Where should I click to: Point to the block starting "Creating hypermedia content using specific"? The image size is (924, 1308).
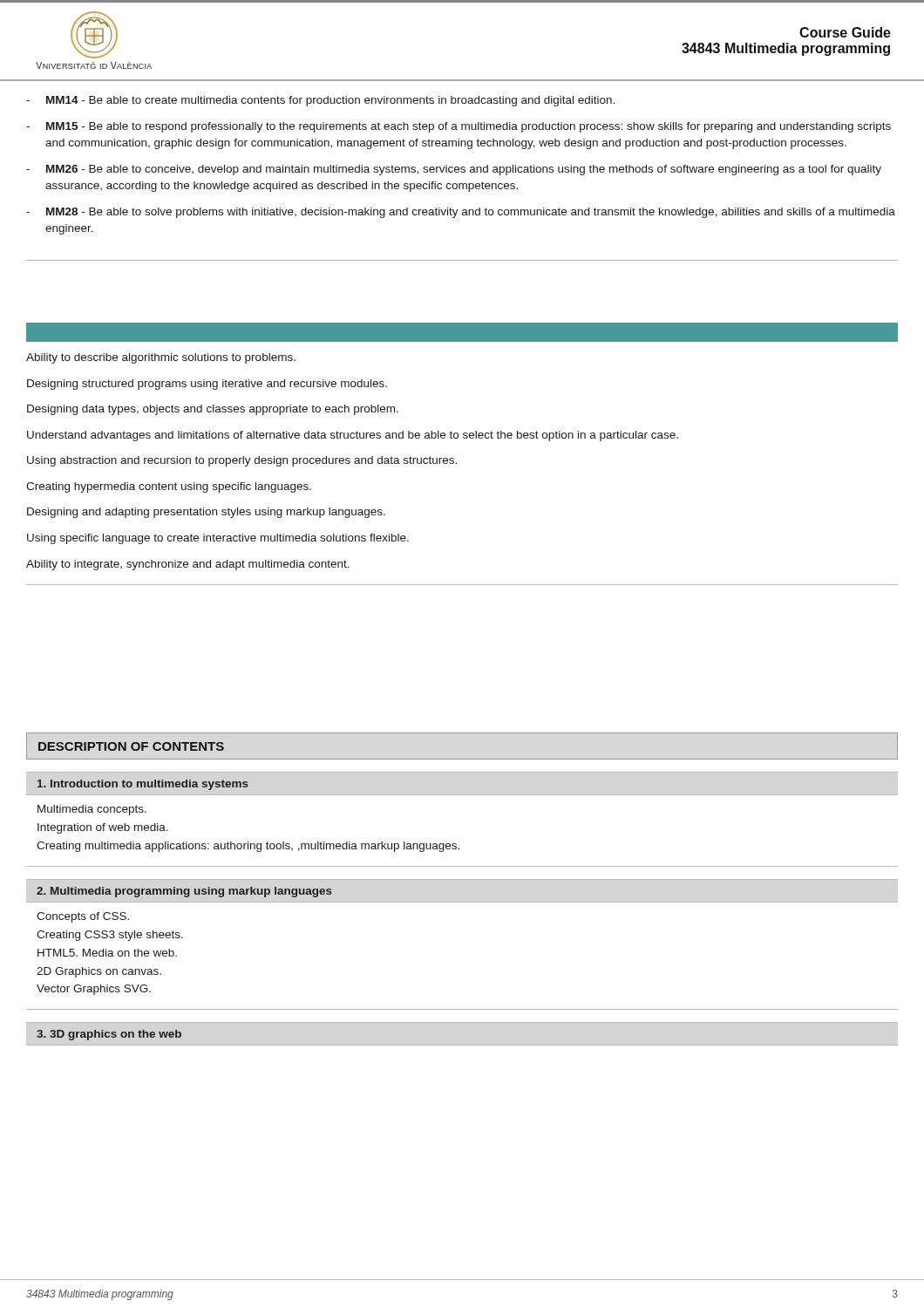(x=169, y=486)
